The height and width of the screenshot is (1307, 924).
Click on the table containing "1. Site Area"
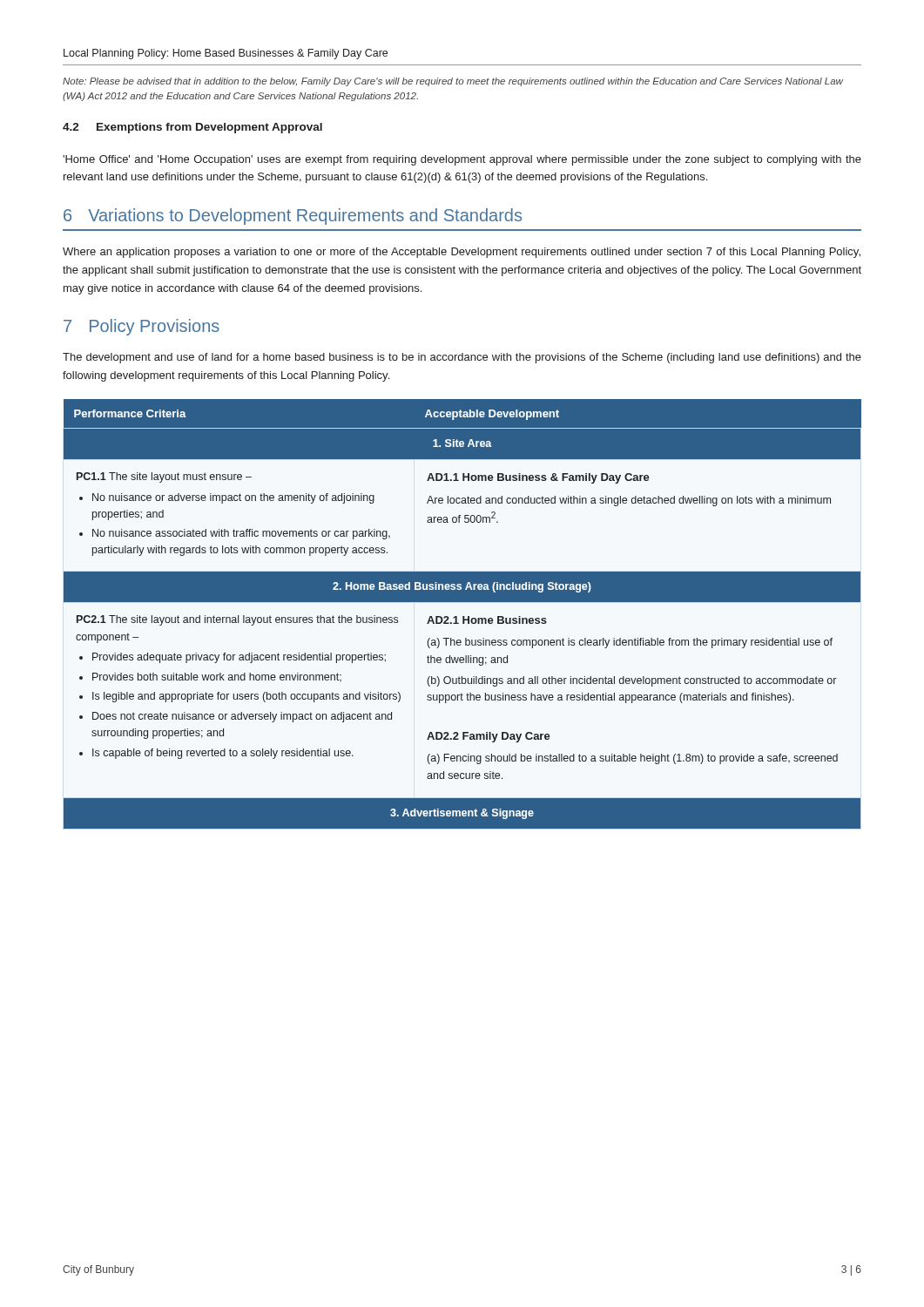pyautogui.click(x=462, y=615)
